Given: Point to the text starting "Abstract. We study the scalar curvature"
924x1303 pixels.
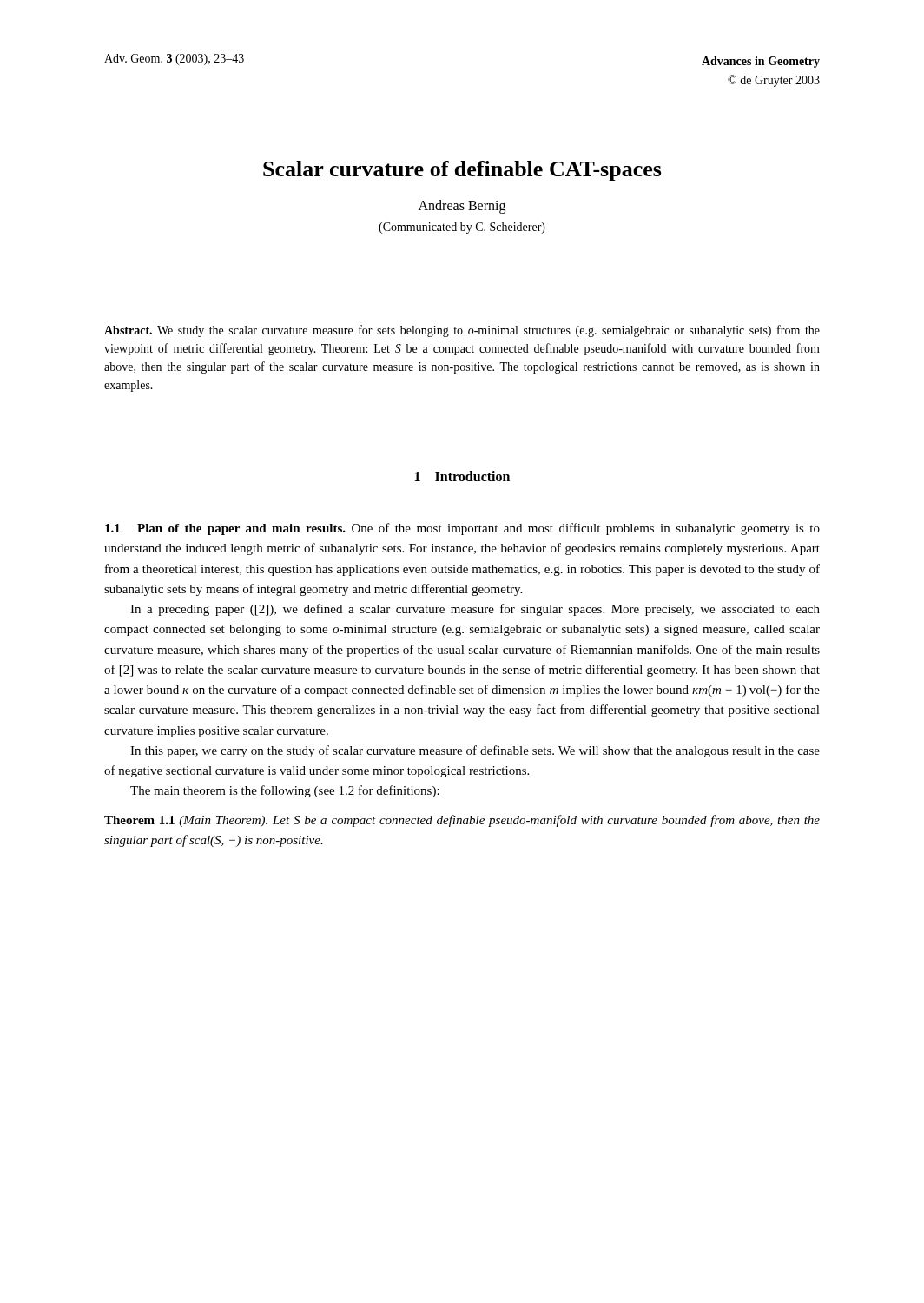Looking at the screenshot, I should 462,358.
